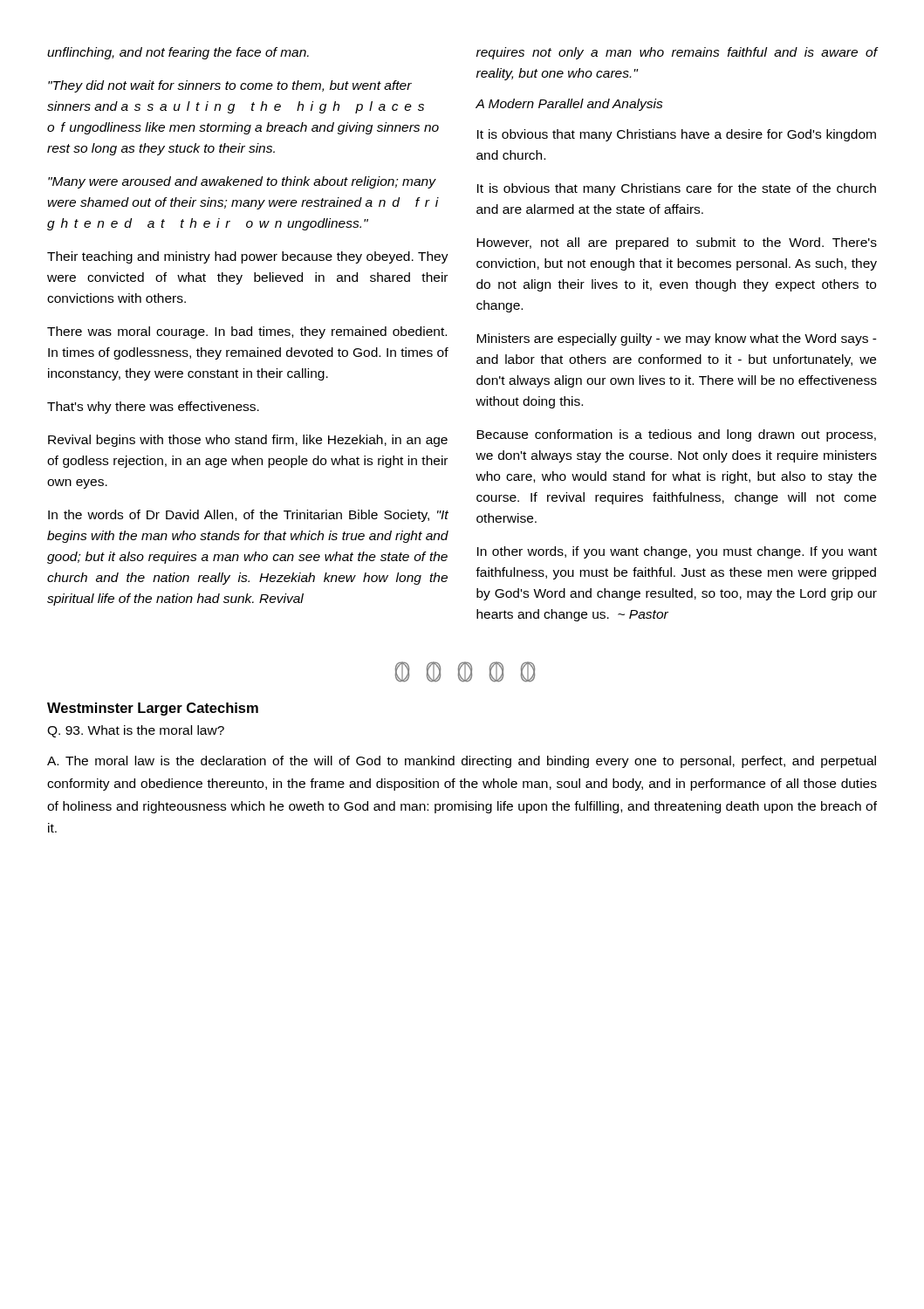
Task: Select the text that says "That's why there was effectiveness."
Action: [x=154, y=406]
